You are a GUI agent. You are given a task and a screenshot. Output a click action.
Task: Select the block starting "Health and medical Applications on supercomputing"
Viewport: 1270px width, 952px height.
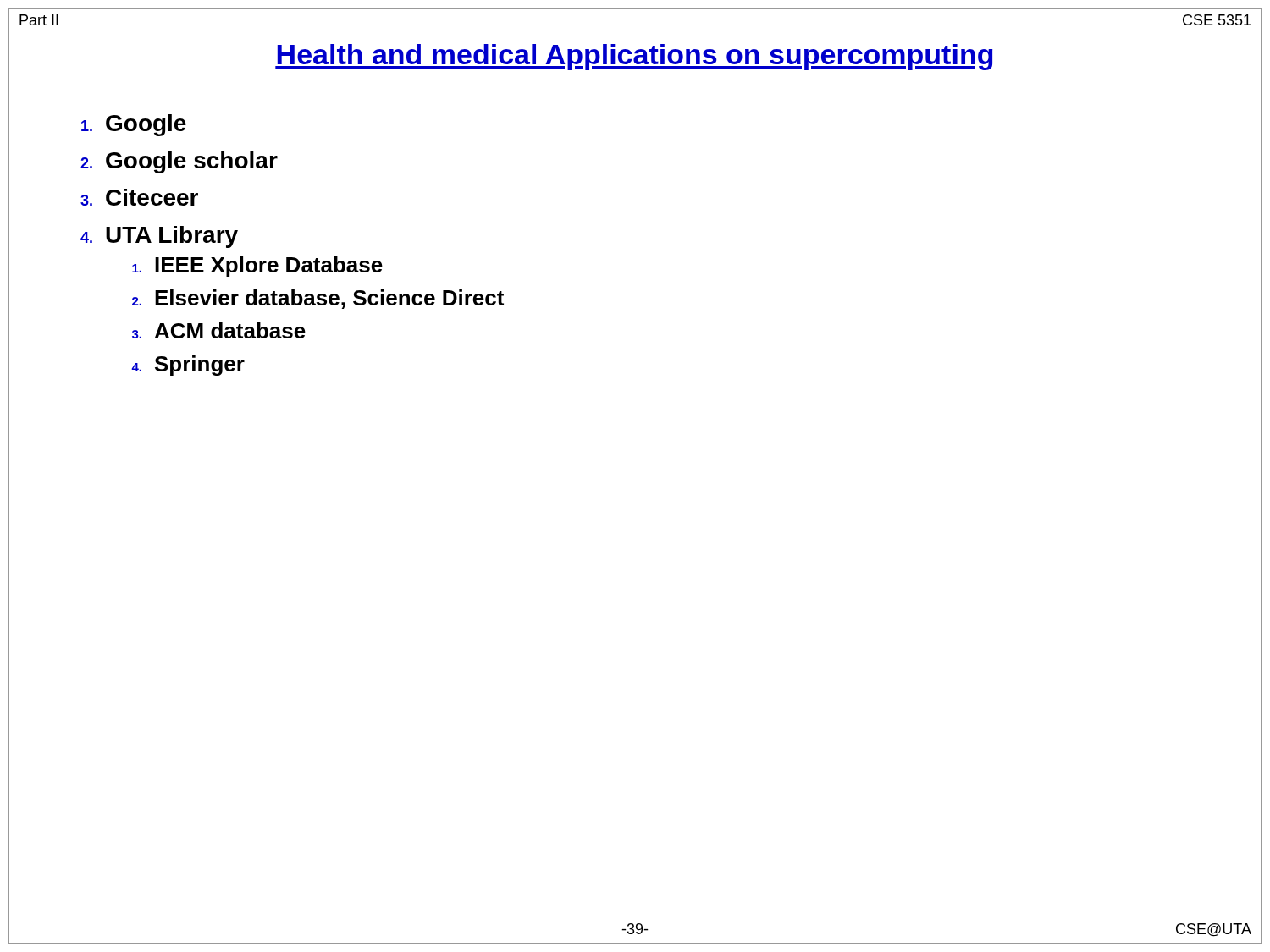[635, 54]
